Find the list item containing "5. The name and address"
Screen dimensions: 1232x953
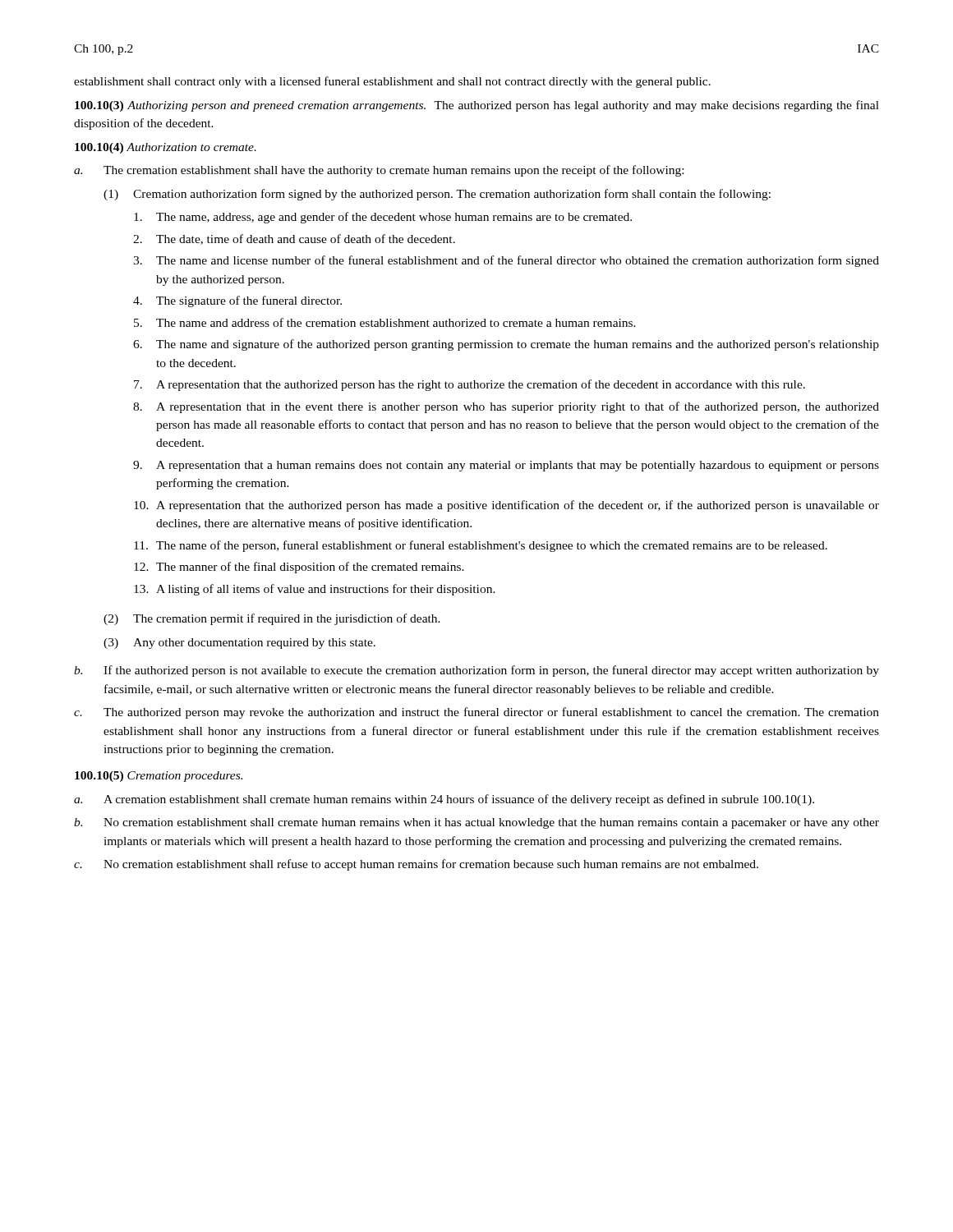click(x=506, y=323)
